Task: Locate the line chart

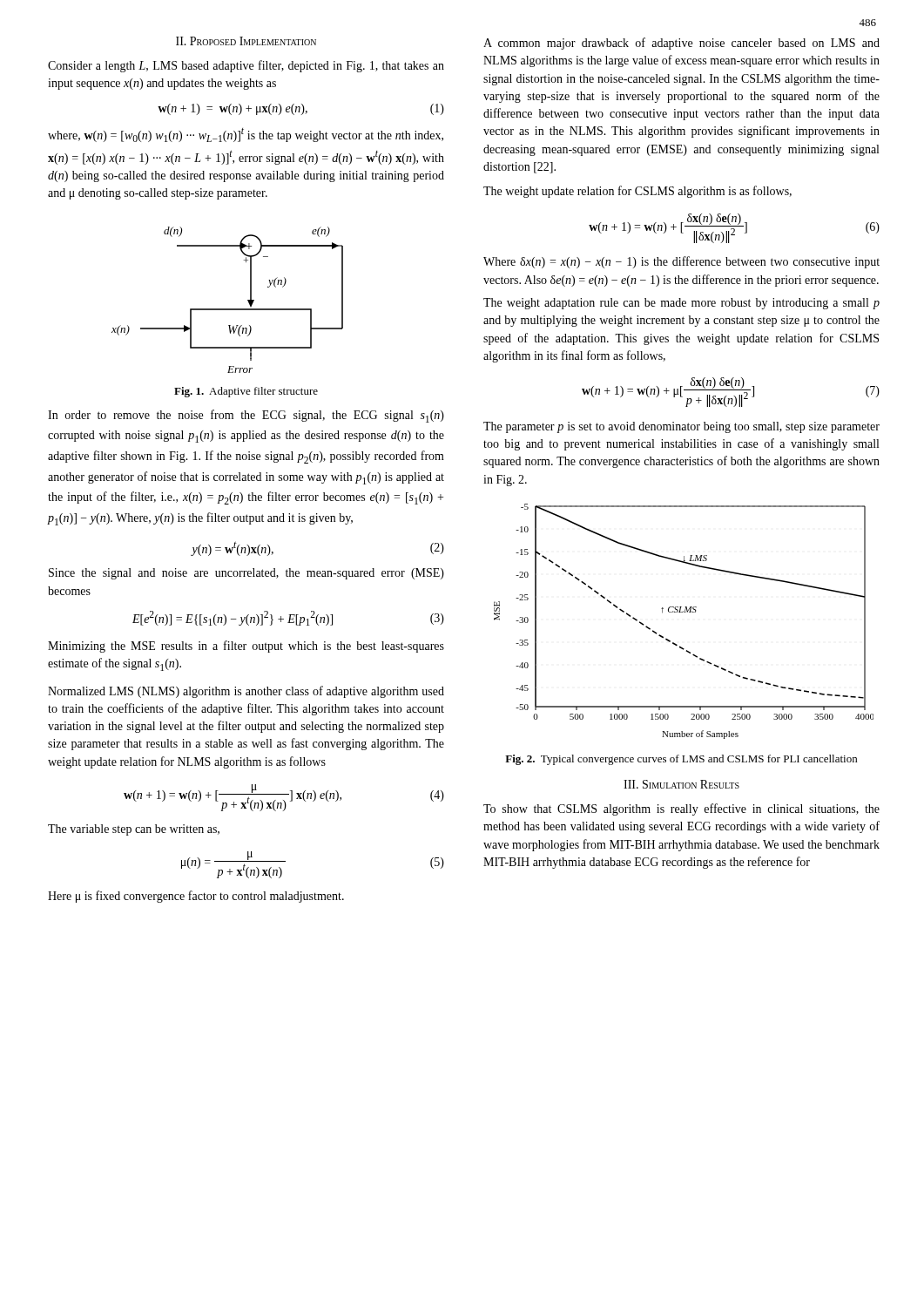Action: [681, 624]
